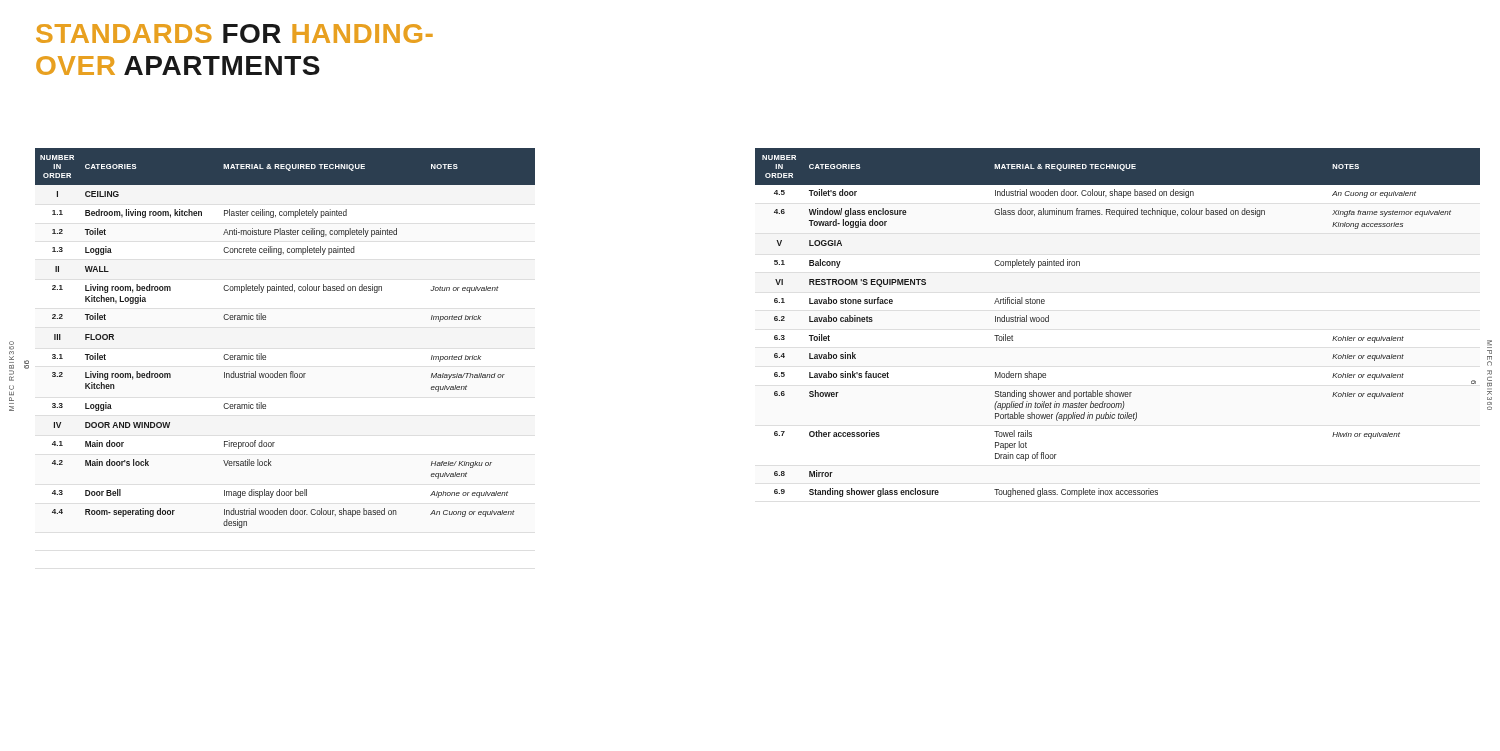Image resolution: width=1500 pixels, height=751 pixels.
Task: Click on the table containing "Room- seperating door"
Action: coord(285,359)
